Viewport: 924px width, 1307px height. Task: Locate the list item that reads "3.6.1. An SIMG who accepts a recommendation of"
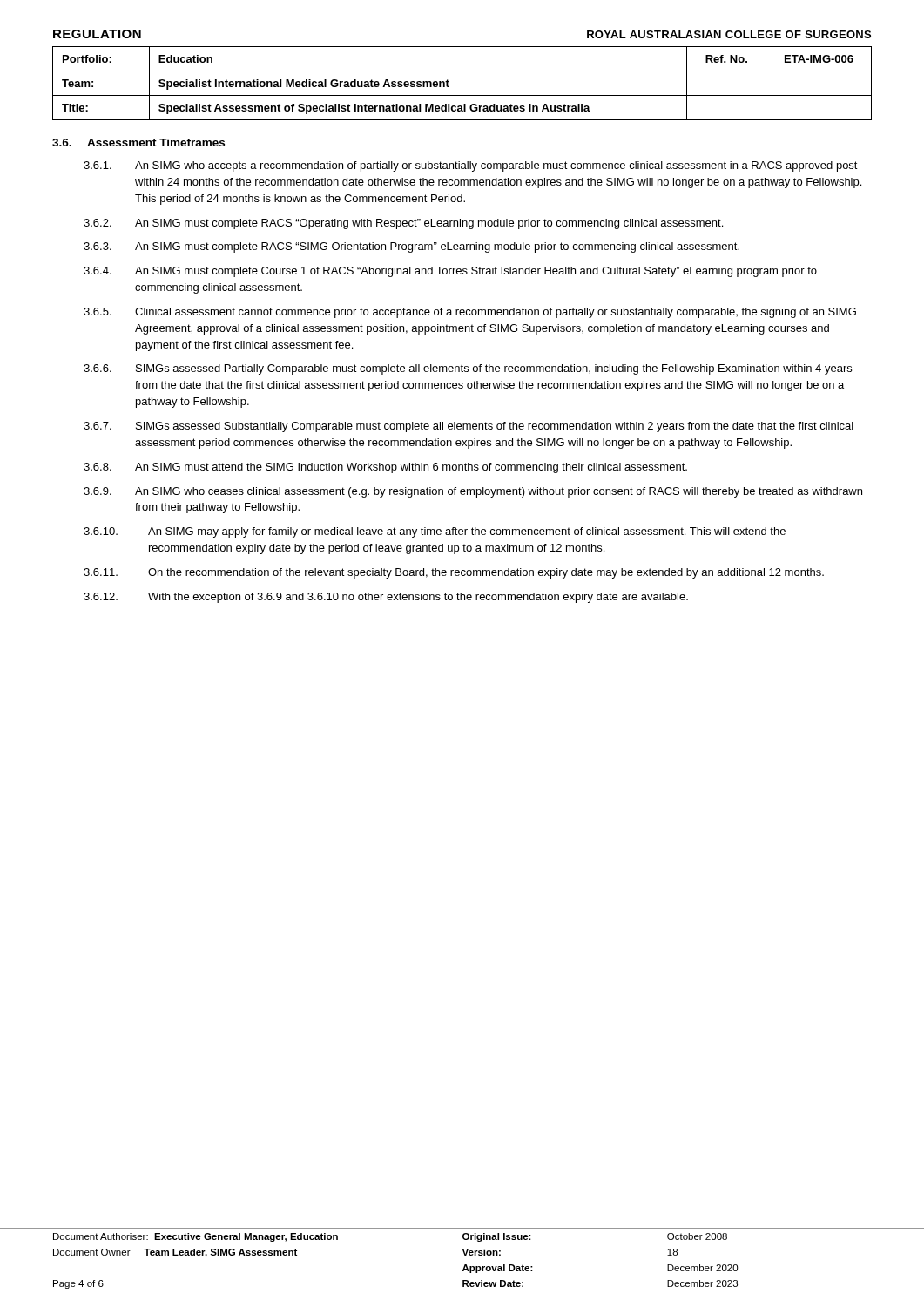click(462, 182)
